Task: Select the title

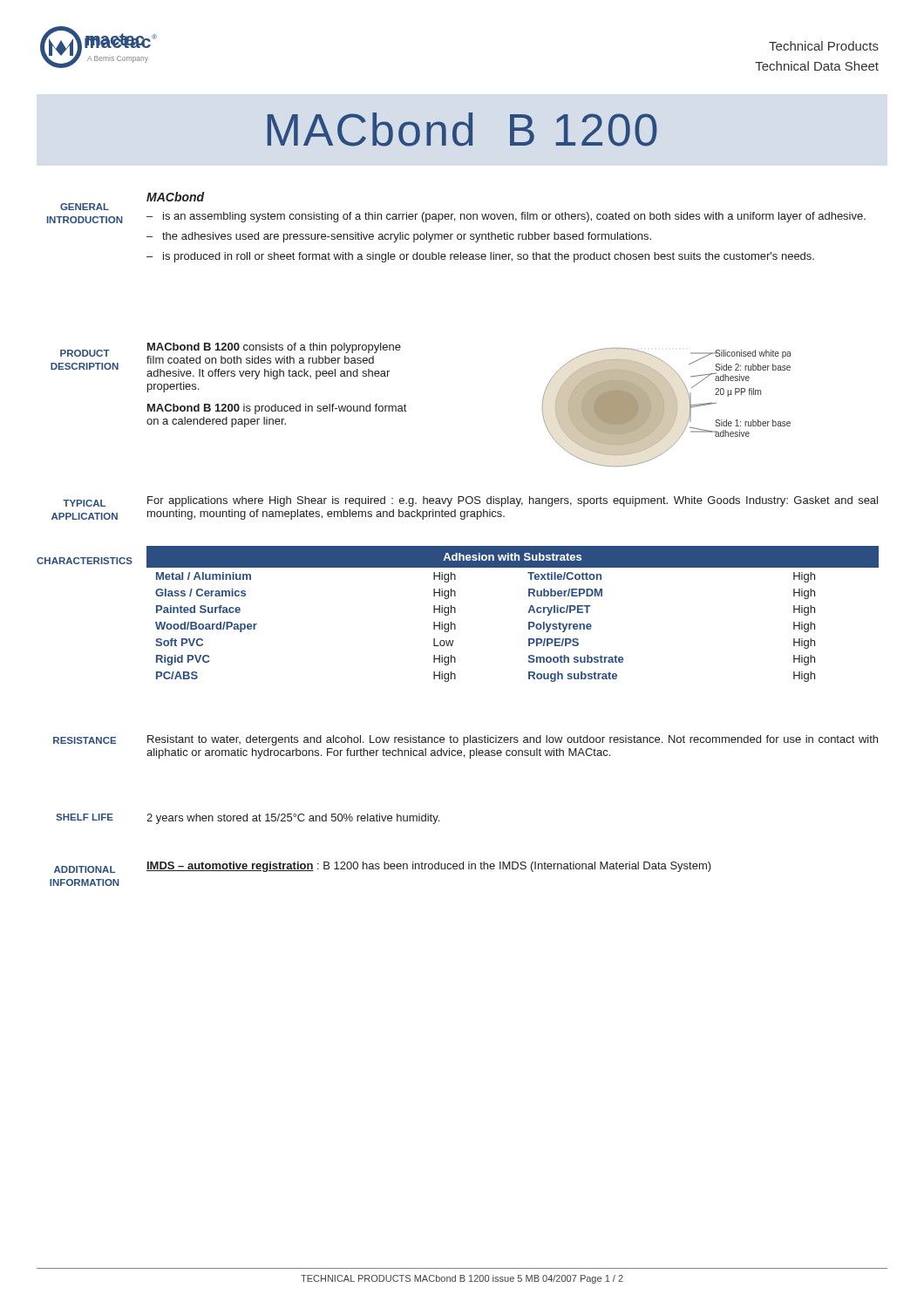Action: [x=462, y=130]
